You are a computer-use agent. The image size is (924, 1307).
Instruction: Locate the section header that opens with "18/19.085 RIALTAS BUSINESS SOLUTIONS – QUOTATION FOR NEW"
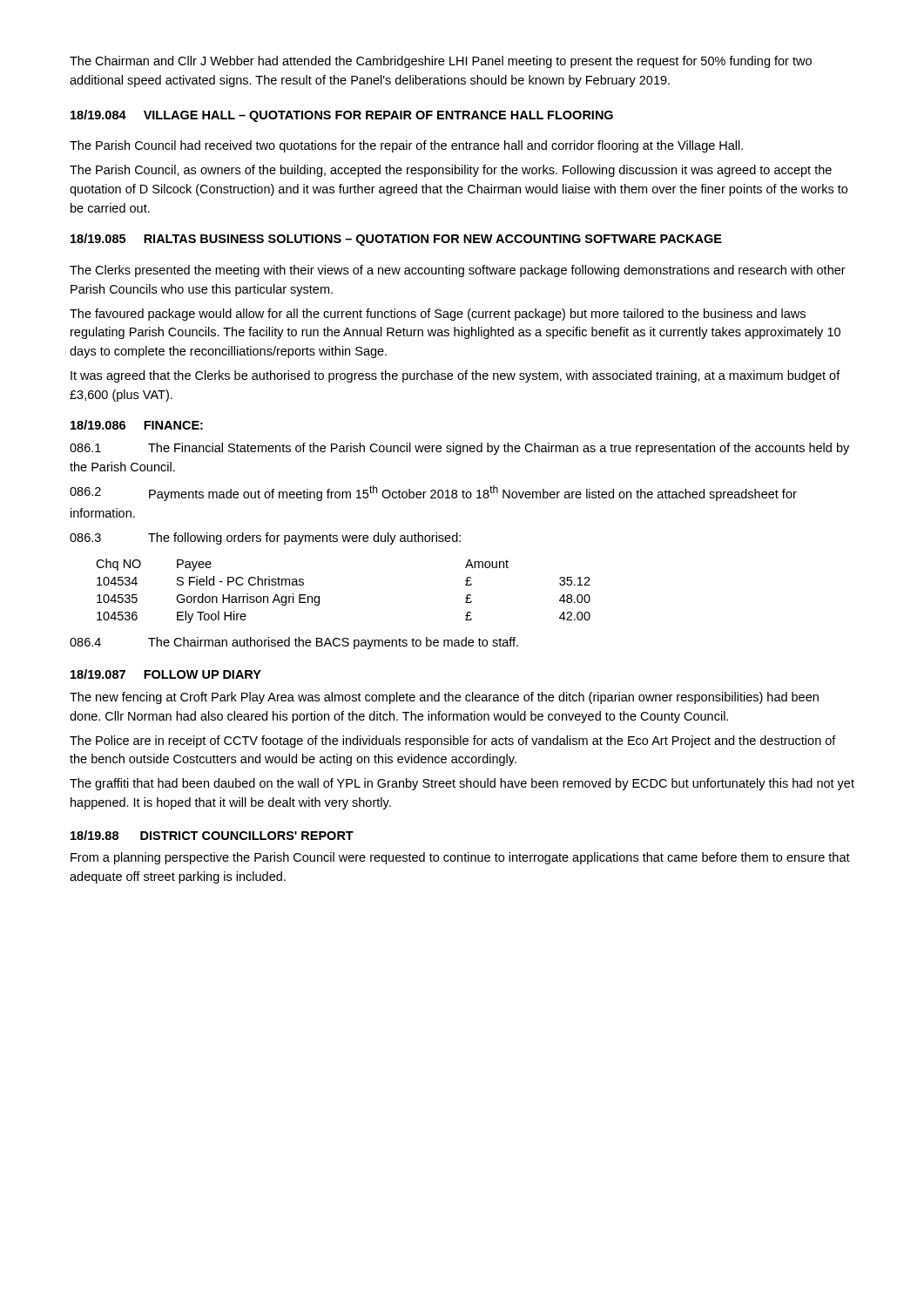(396, 239)
